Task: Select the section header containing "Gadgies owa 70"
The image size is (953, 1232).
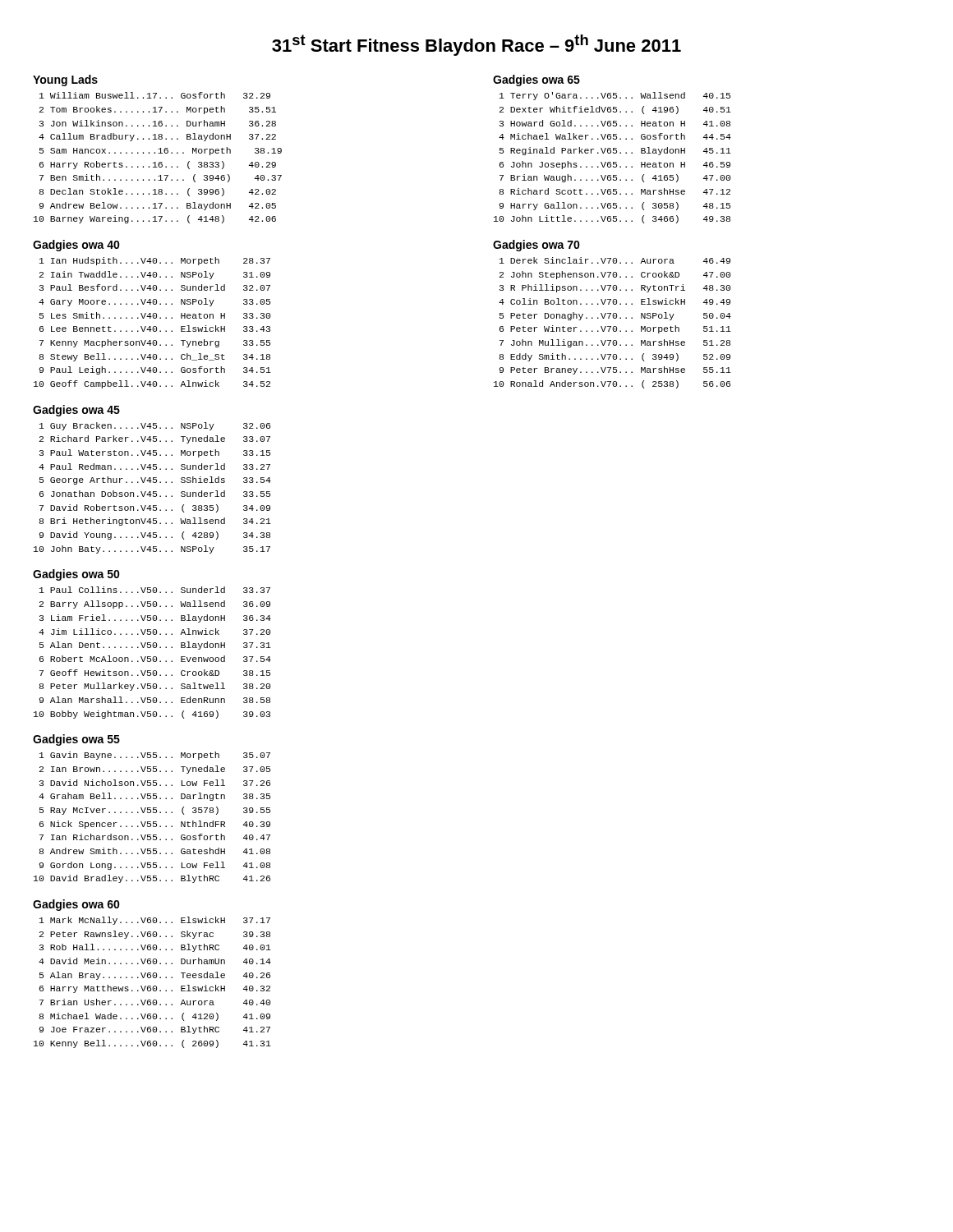Action: tap(536, 245)
